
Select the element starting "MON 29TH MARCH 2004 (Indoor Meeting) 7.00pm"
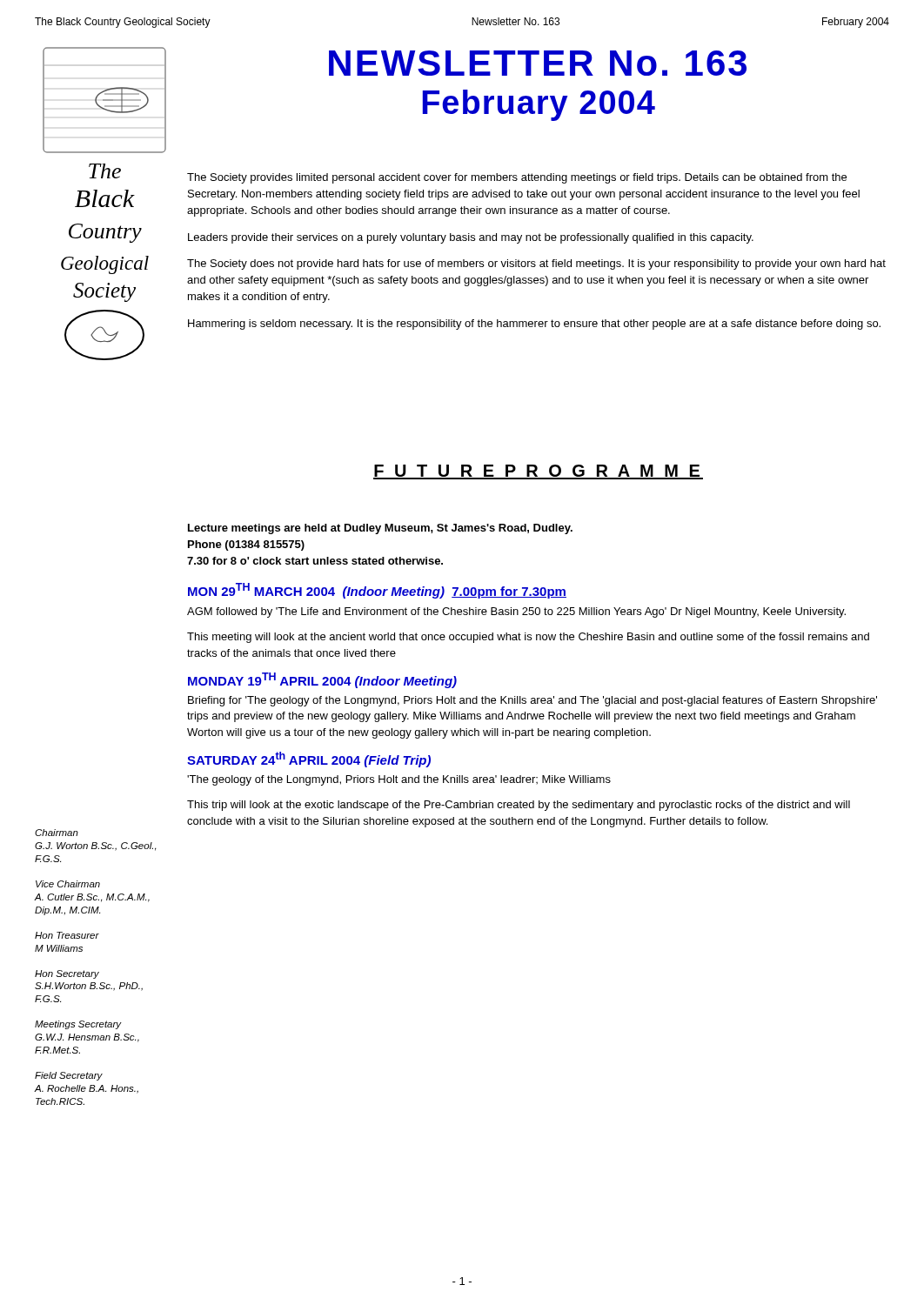(538, 590)
